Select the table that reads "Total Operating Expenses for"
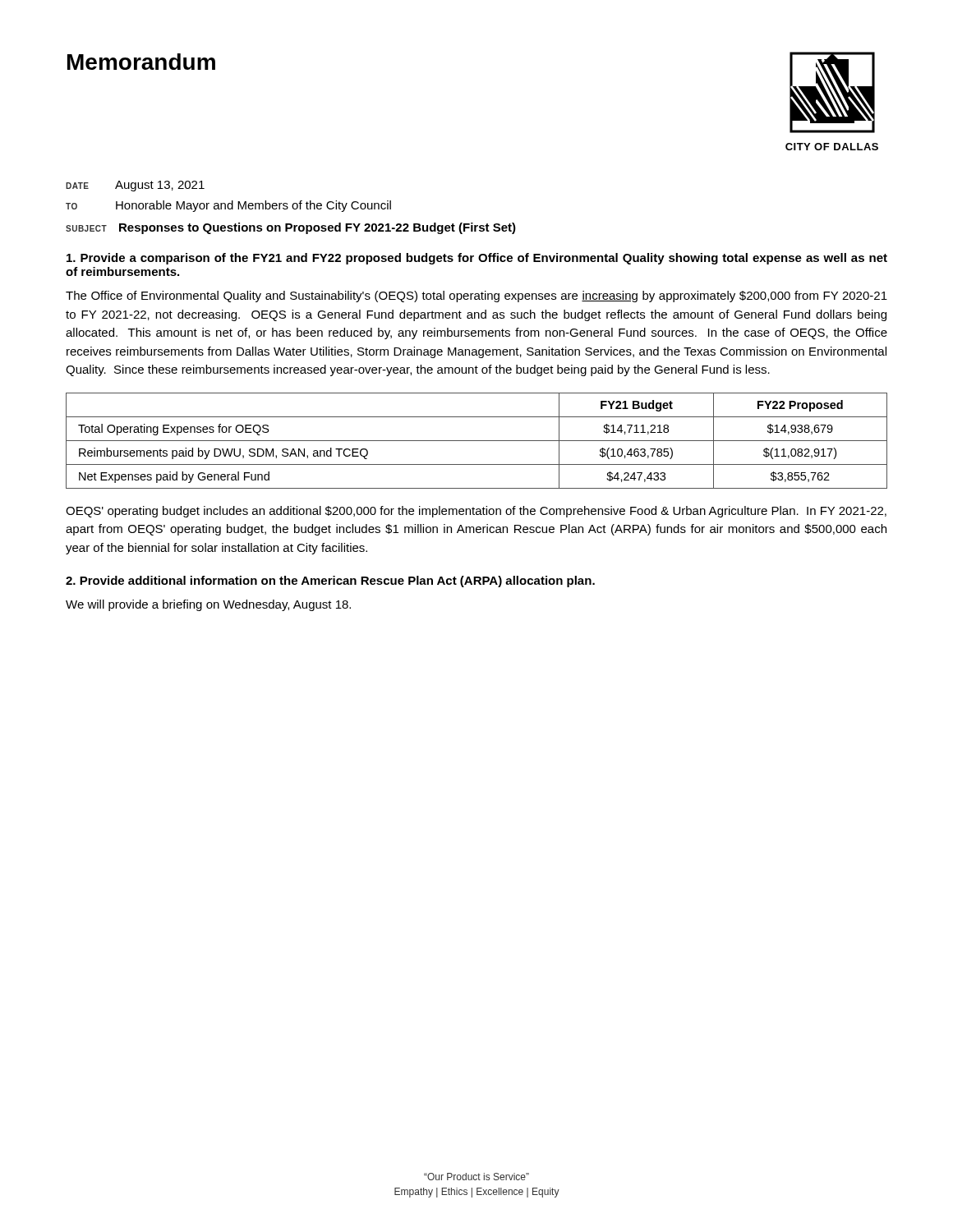The height and width of the screenshot is (1232, 953). 476,440
